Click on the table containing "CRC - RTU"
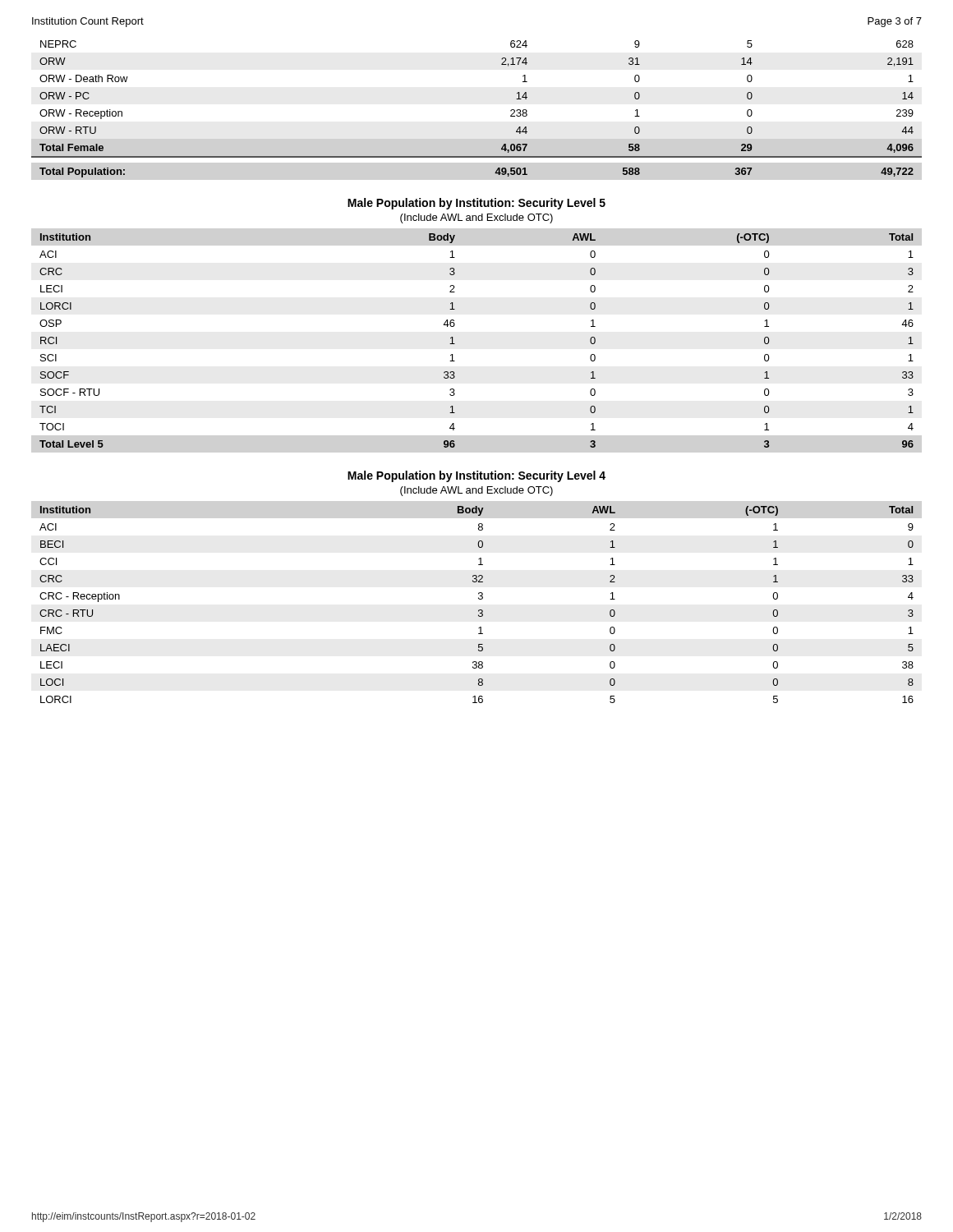The height and width of the screenshot is (1232, 953). point(476,605)
